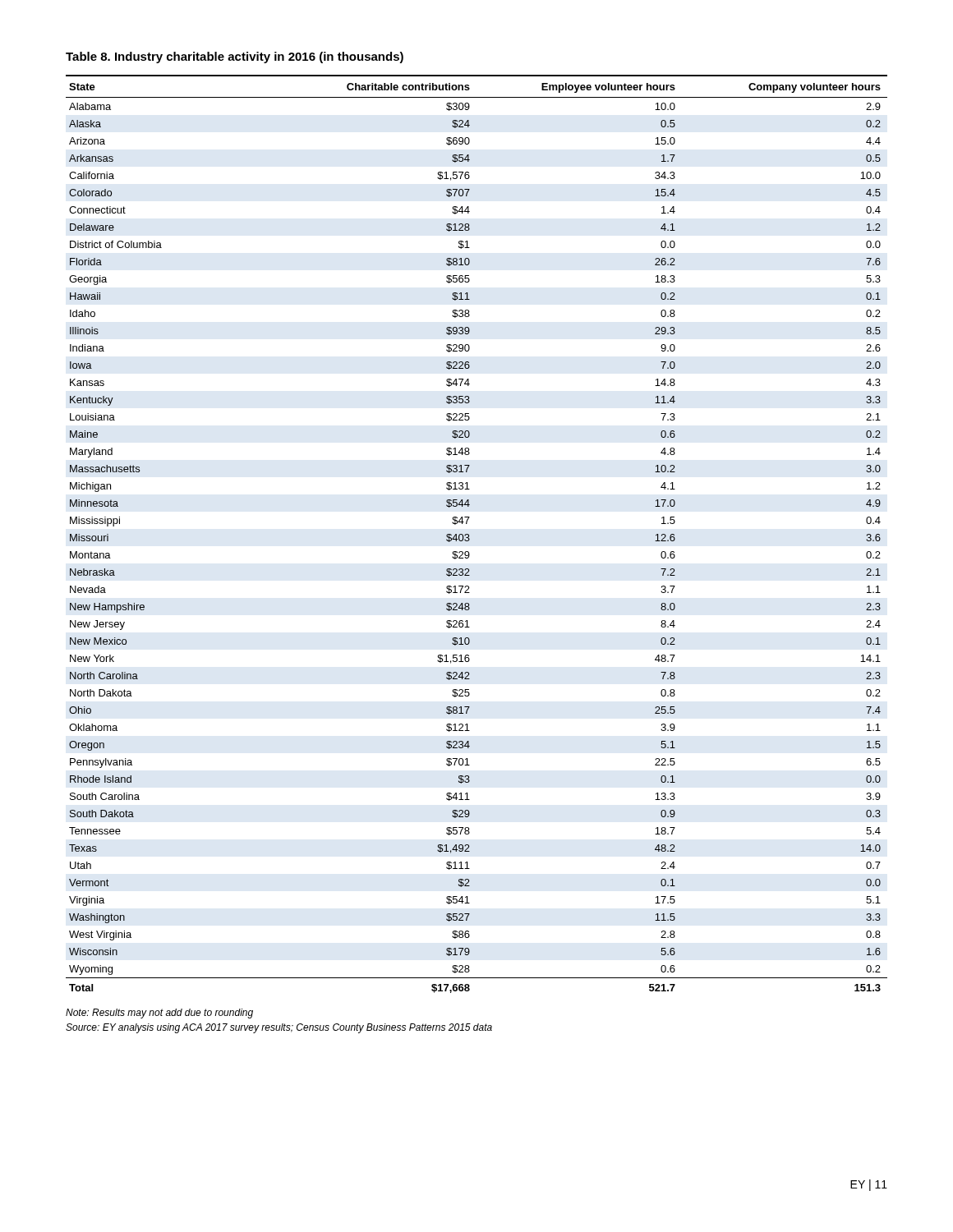Locate the footnote containing "Note: Results may not add due to"
953x1232 pixels.
click(x=159, y=1013)
